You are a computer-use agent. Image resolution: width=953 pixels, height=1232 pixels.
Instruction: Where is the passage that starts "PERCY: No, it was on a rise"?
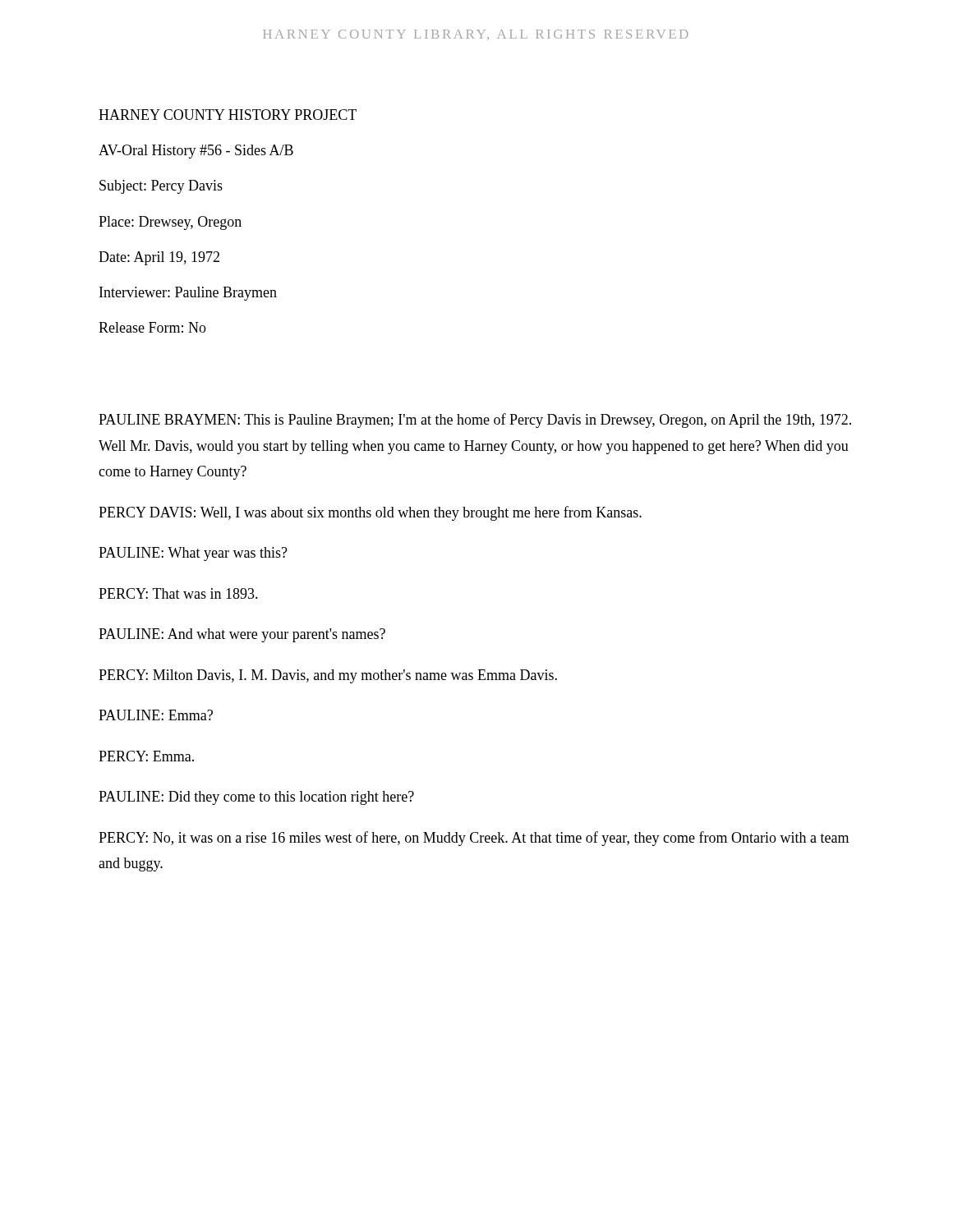click(x=476, y=851)
